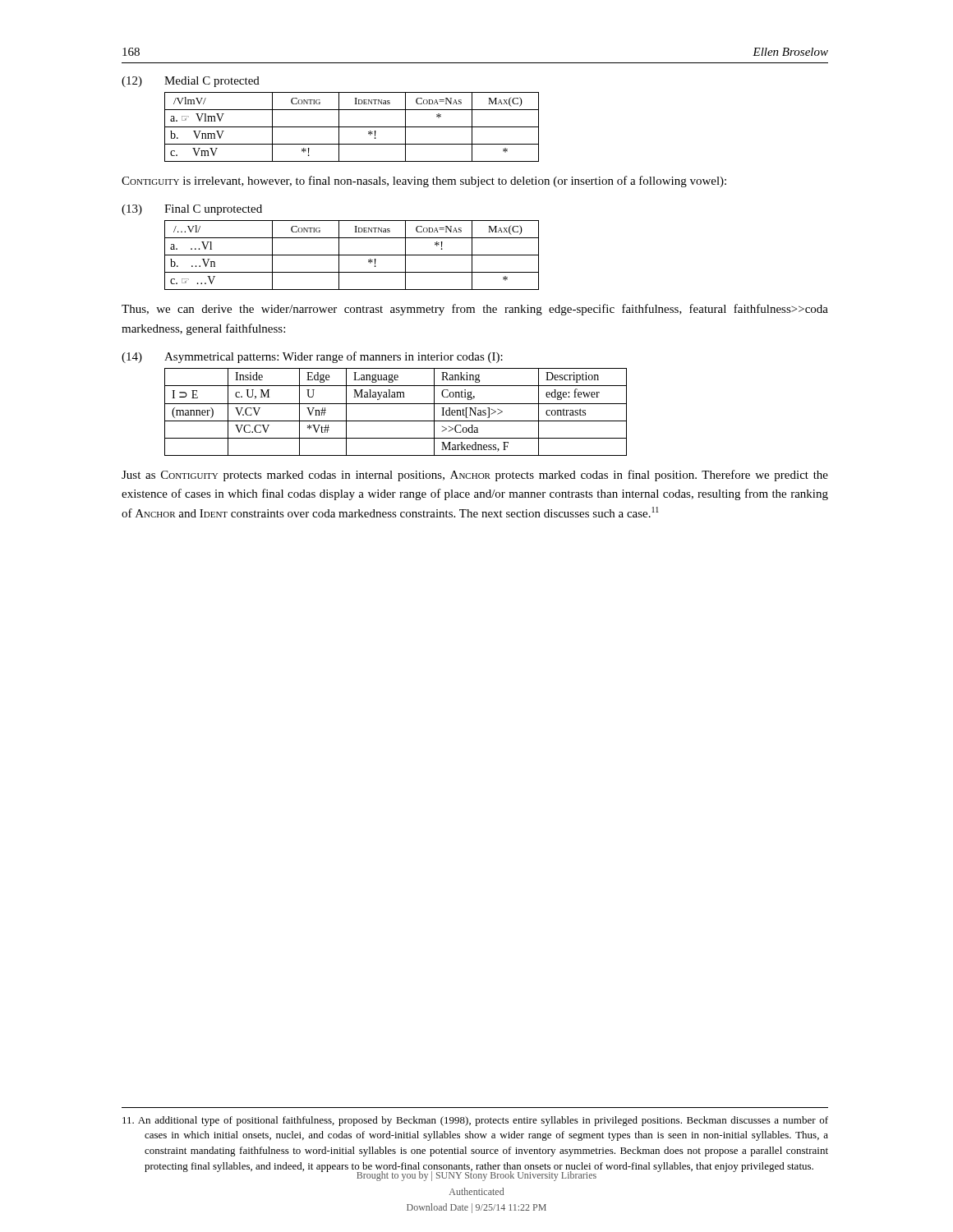Screen dimensions: 1232x953
Task: Find the table that mentions "a. ☞ VlmV"
Action: pyautogui.click(x=352, y=127)
